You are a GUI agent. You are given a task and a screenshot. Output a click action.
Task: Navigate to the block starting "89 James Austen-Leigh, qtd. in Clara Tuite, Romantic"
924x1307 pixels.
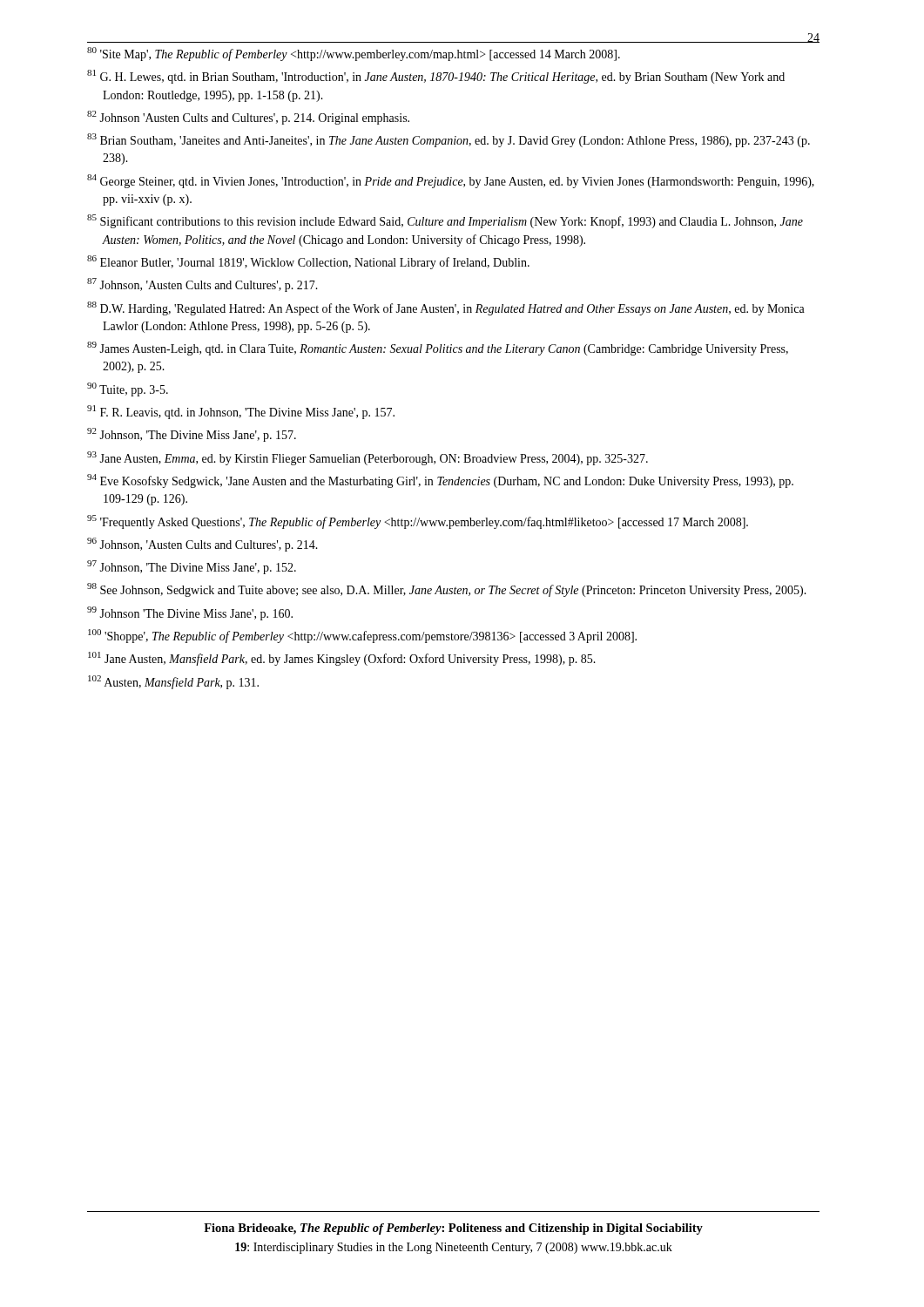coord(438,357)
